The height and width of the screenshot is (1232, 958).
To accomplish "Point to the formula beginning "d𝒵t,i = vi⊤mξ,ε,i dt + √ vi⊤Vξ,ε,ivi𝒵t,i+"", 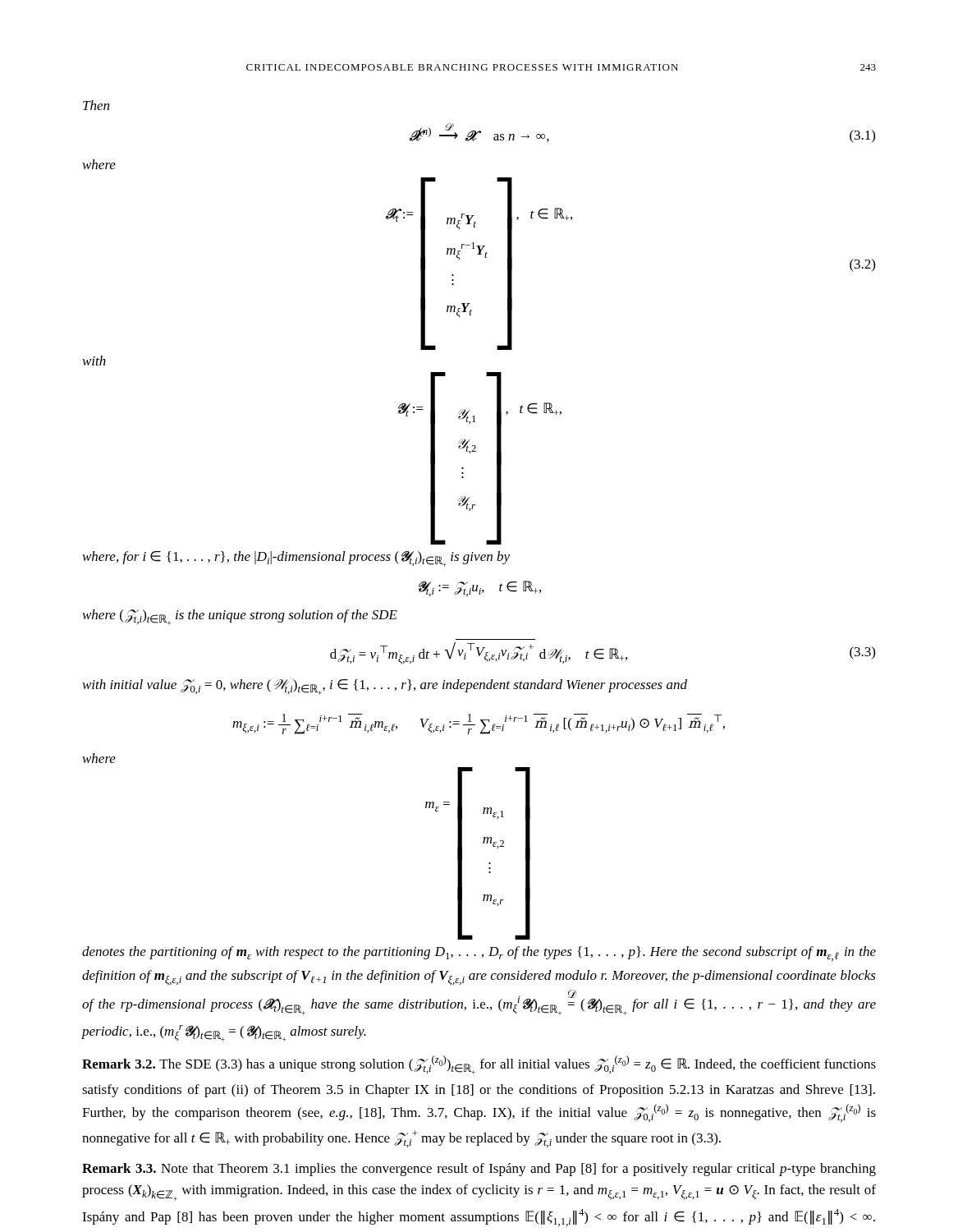I will pyautogui.click(x=603, y=652).
